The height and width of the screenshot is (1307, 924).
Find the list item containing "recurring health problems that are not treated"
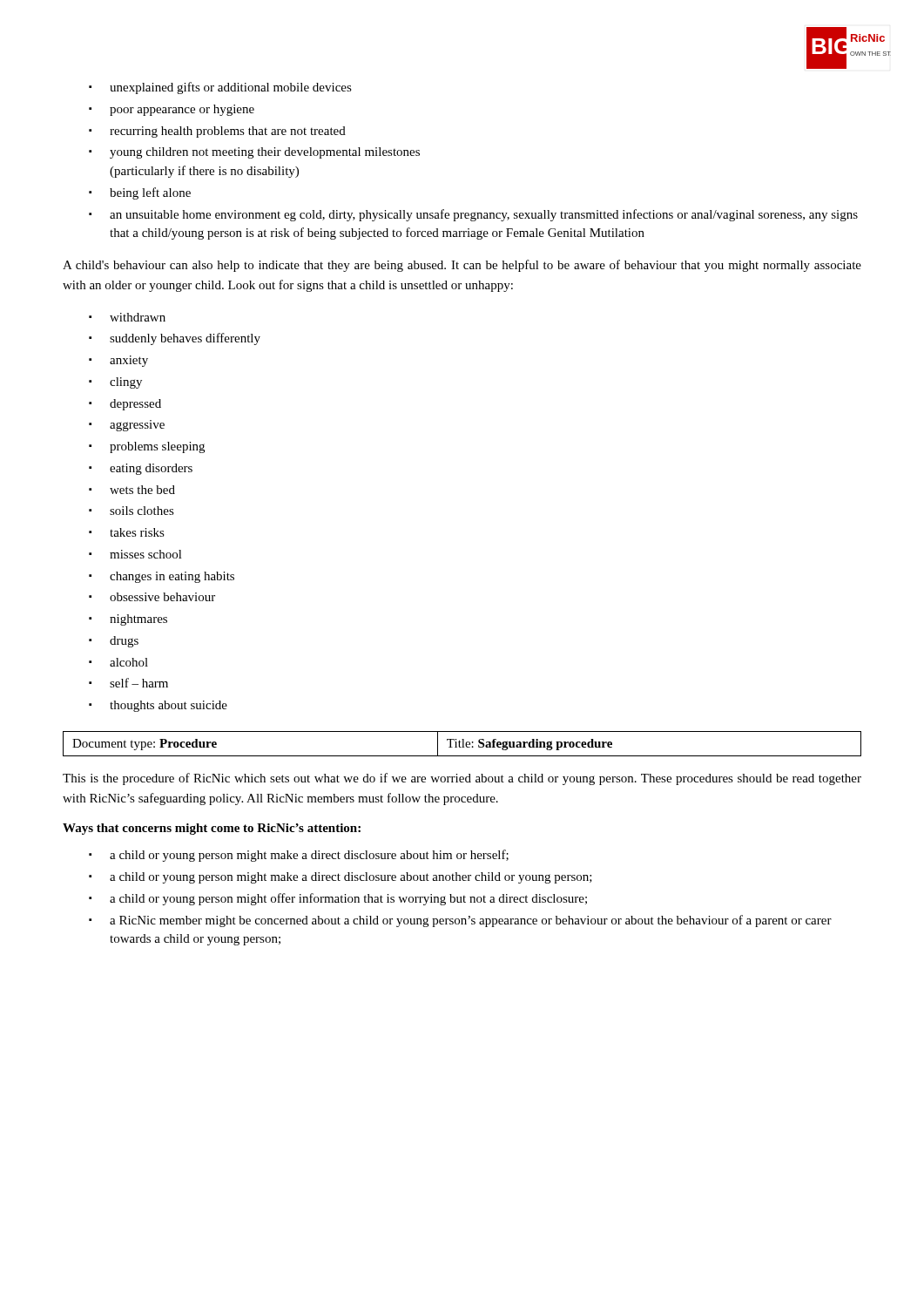pos(217,132)
